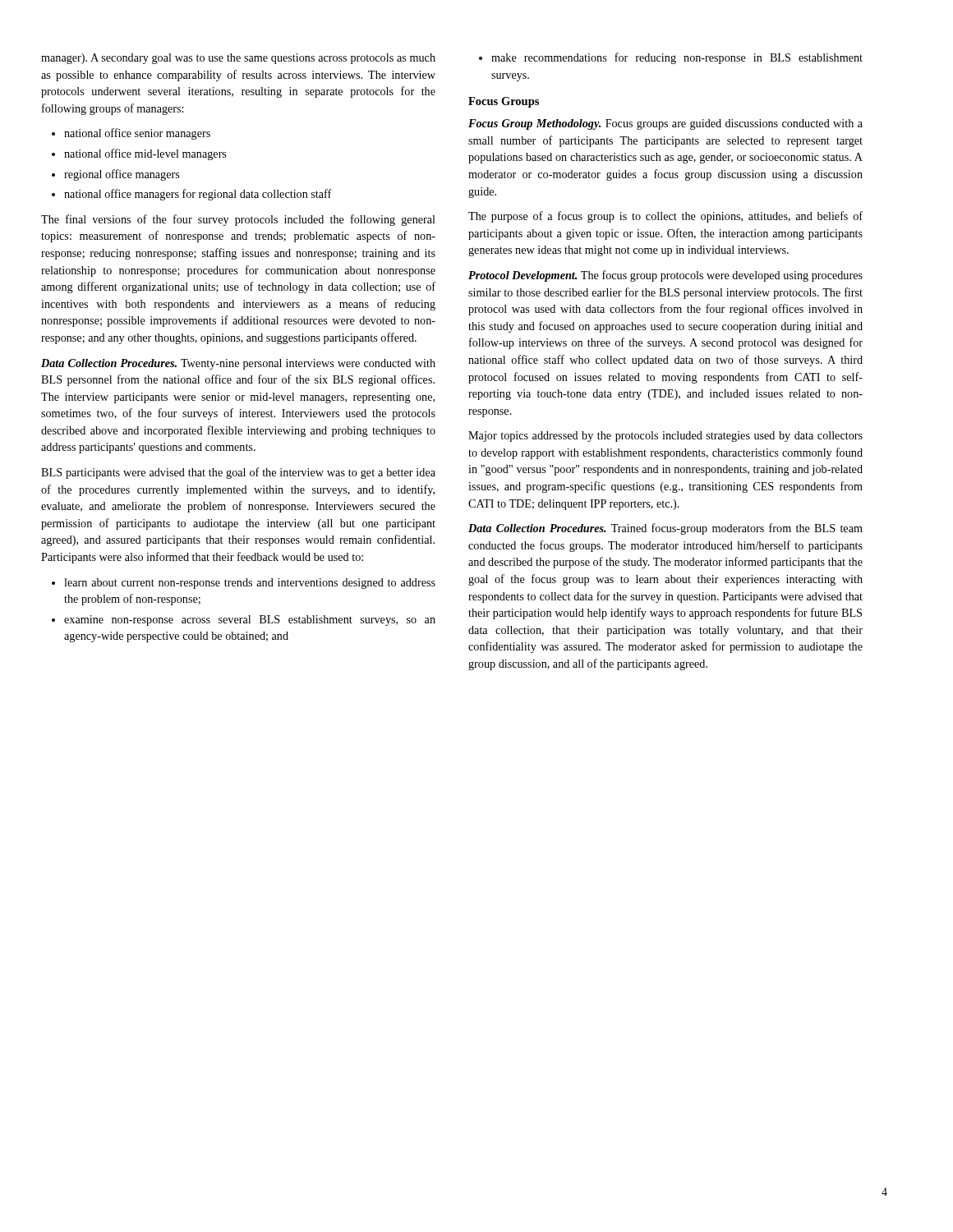Screen dimensions: 1232x953
Task: Point to the passage starting "national office managers for regional data collection staff"
Action: pyautogui.click(x=198, y=194)
